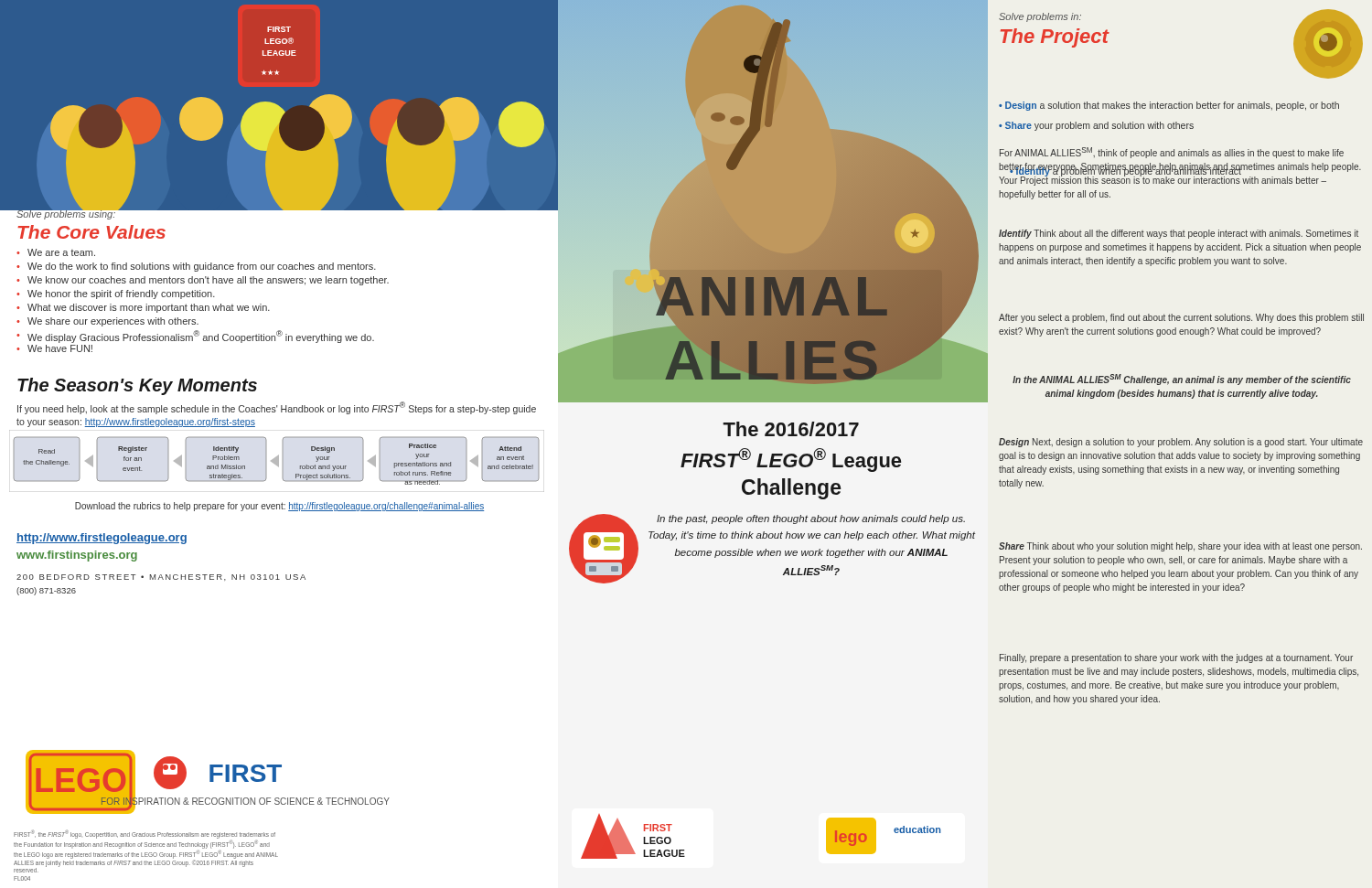Click where it says "We honor the spirit of friendly competition."
The width and height of the screenshot is (1372, 888).
pos(121,294)
